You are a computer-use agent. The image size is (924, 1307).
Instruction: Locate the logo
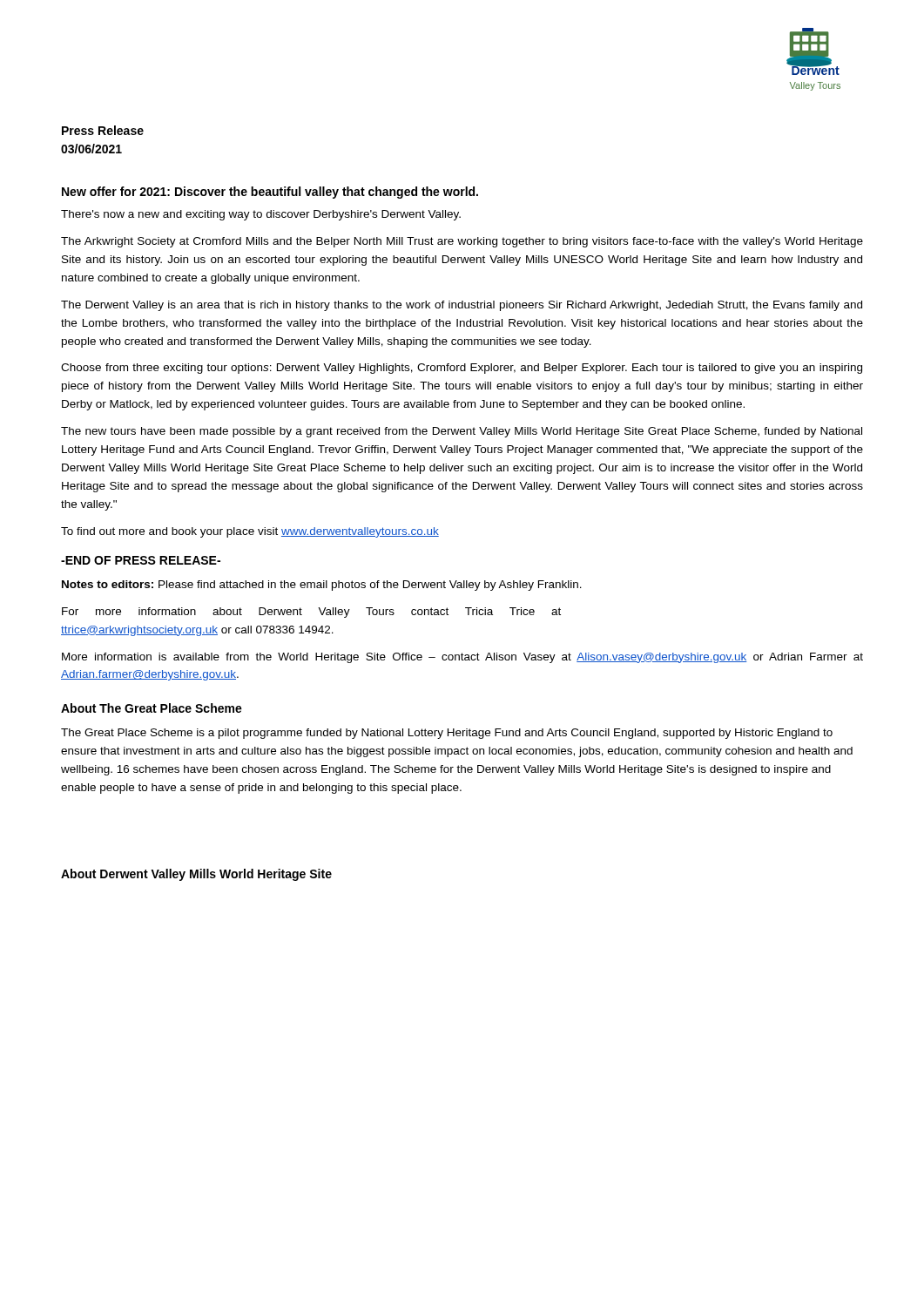(x=815, y=67)
